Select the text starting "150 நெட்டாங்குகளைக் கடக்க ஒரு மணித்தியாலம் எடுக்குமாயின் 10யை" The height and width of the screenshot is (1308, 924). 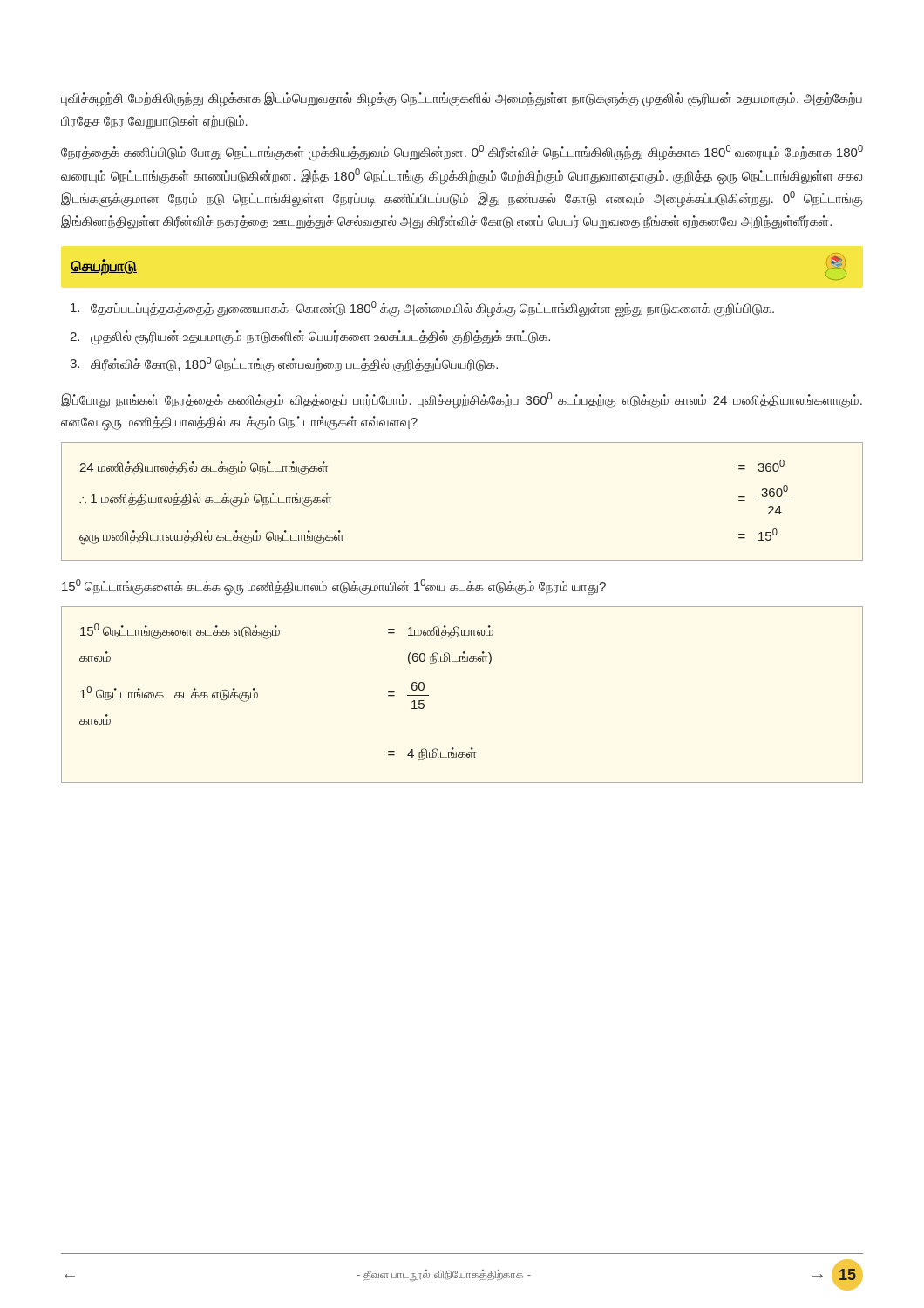coord(334,585)
